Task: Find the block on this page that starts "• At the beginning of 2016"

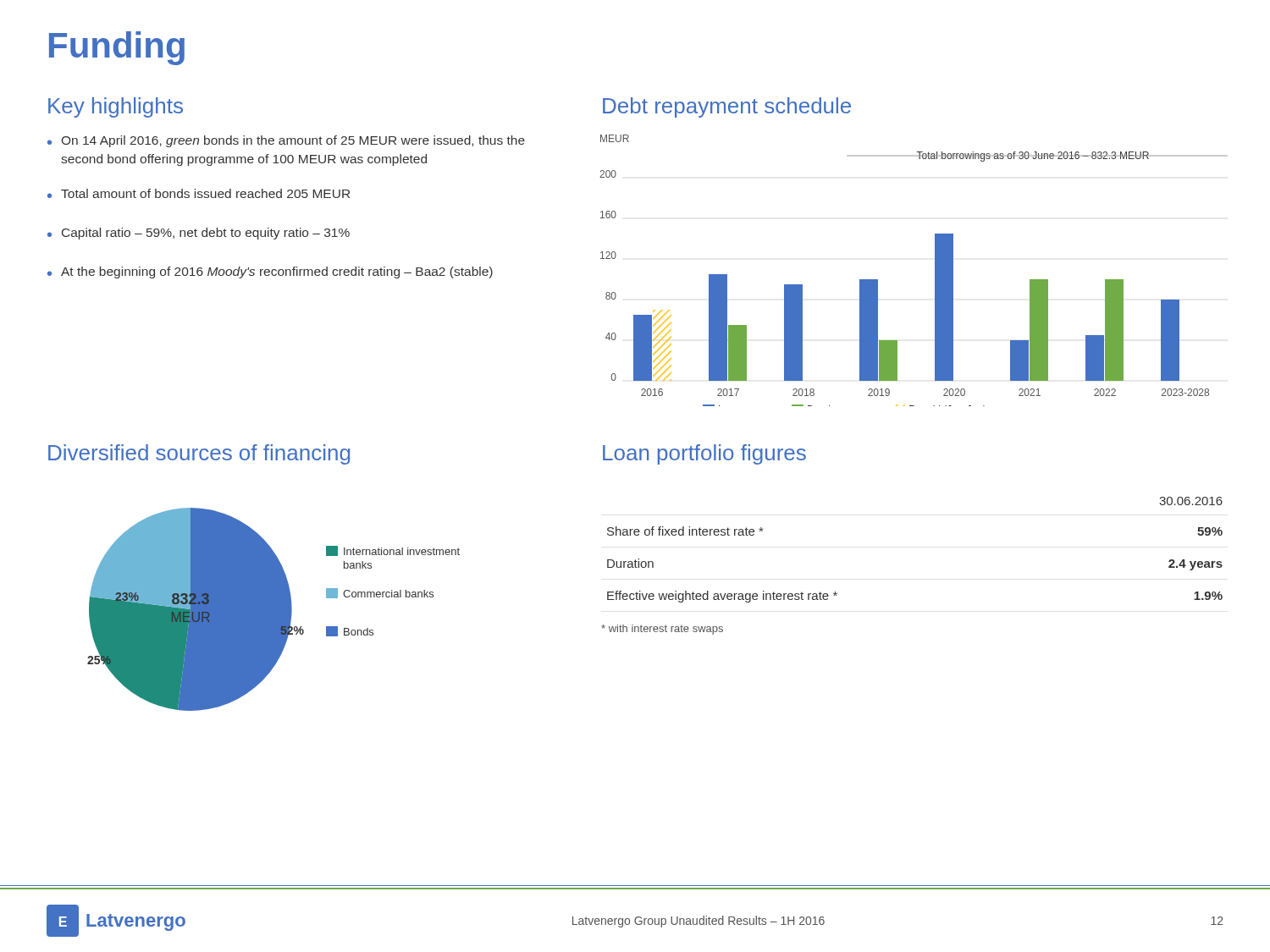Action: click(270, 274)
